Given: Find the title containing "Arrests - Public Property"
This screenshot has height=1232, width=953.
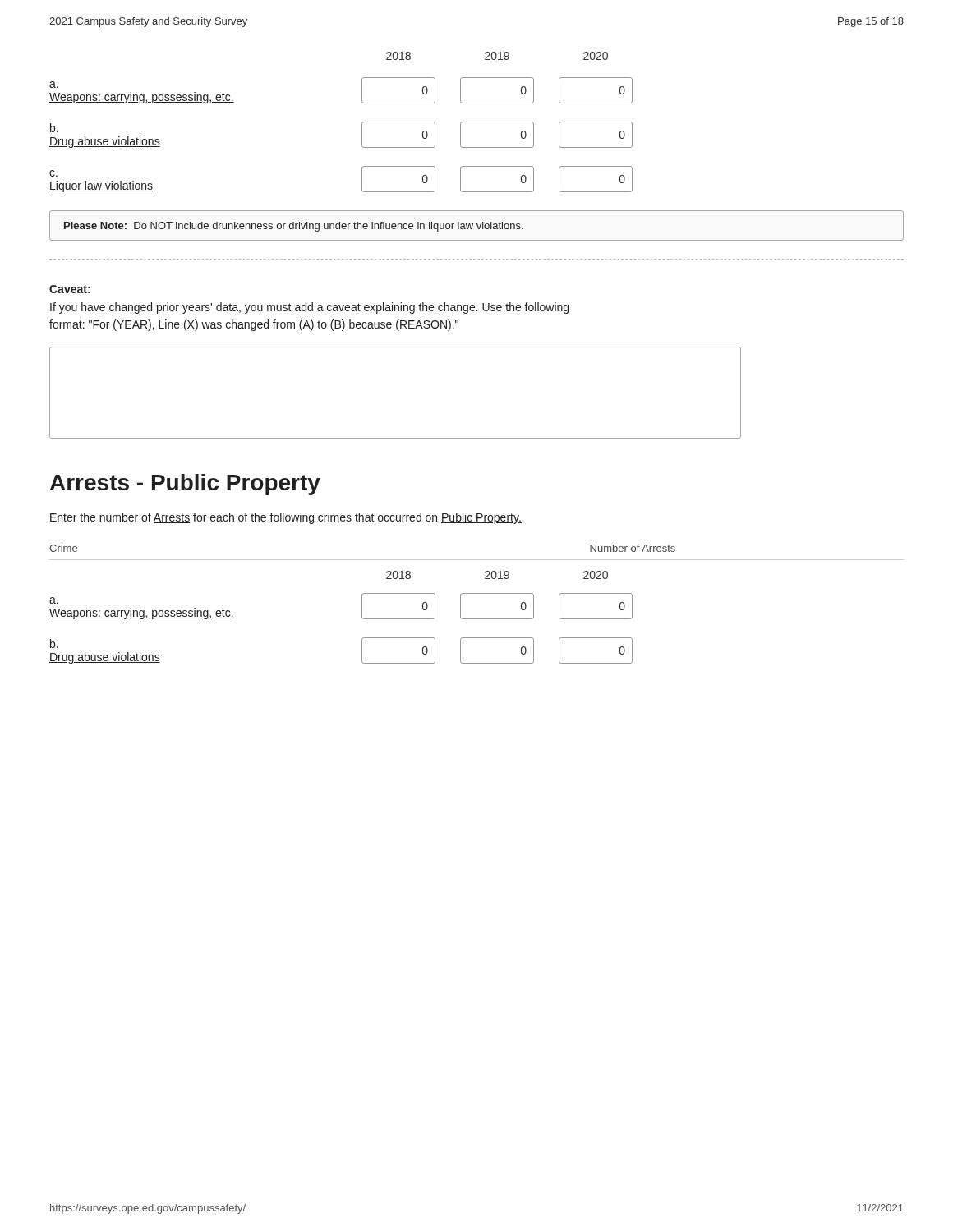Looking at the screenshot, I should [x=185, y=483].
